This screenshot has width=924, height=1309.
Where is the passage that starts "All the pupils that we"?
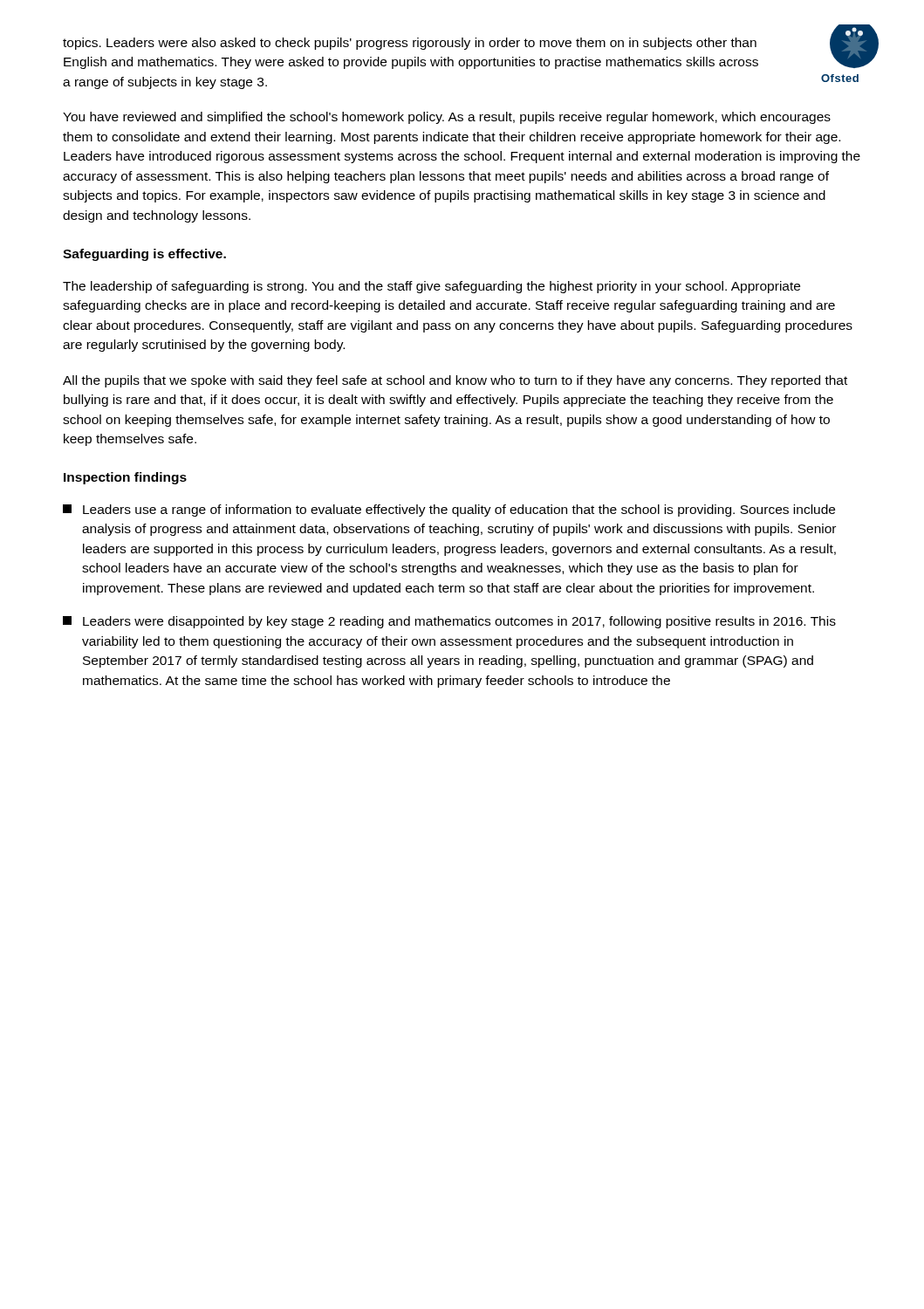point(455,409)
